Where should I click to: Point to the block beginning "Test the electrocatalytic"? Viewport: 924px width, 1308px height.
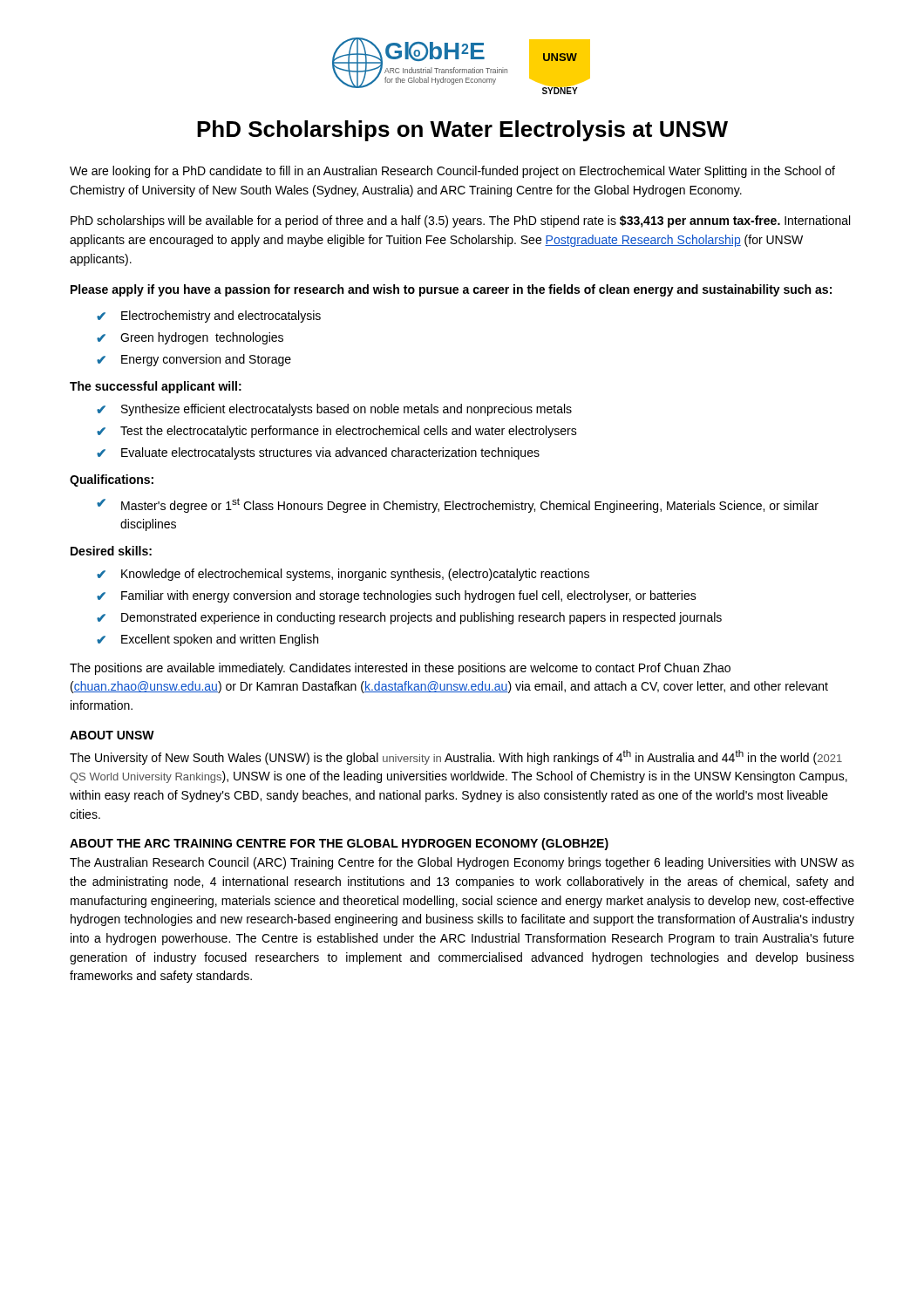tap(349, 431)
